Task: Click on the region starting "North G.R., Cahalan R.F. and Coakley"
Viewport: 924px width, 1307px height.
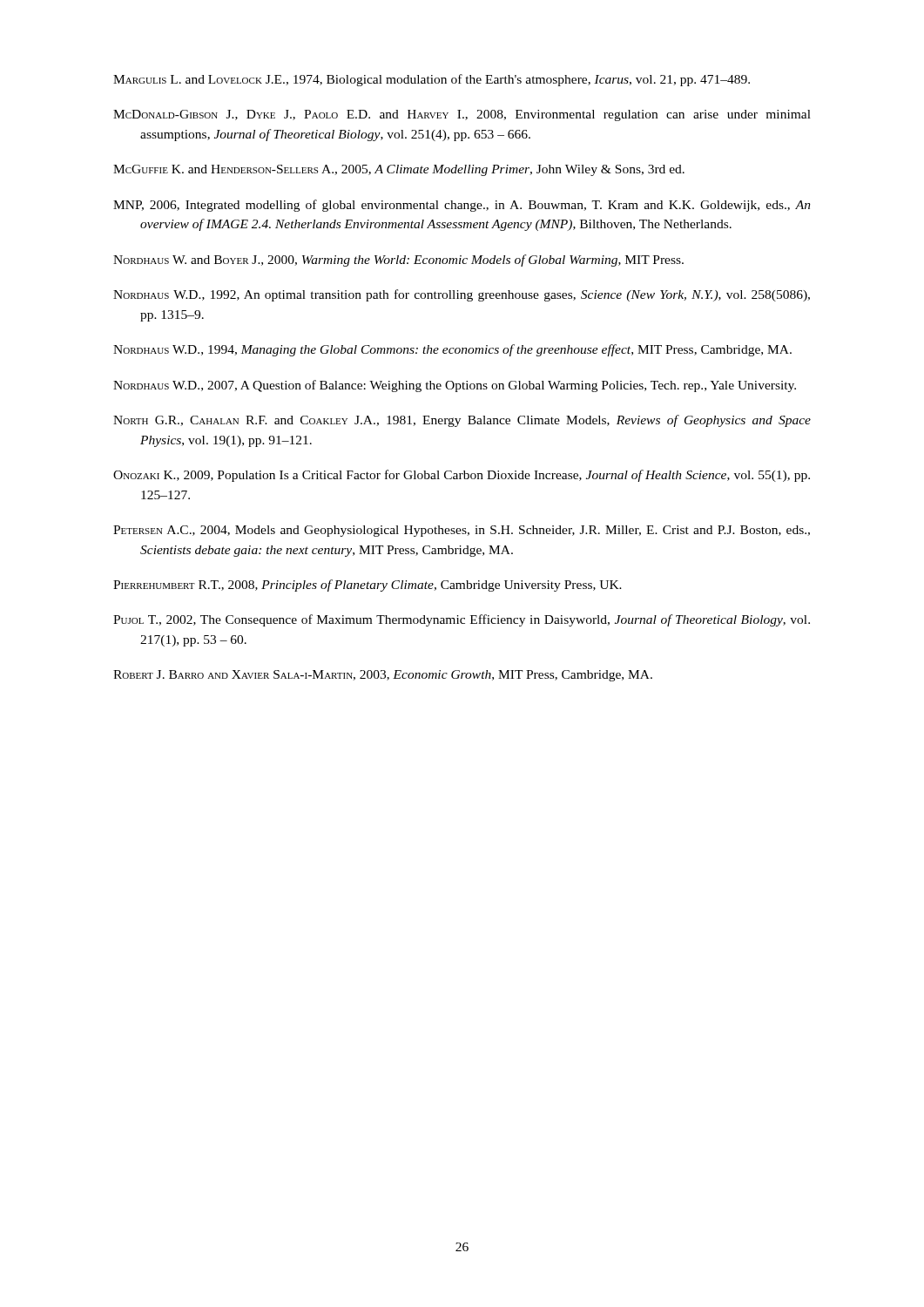Action: point(462,429)
